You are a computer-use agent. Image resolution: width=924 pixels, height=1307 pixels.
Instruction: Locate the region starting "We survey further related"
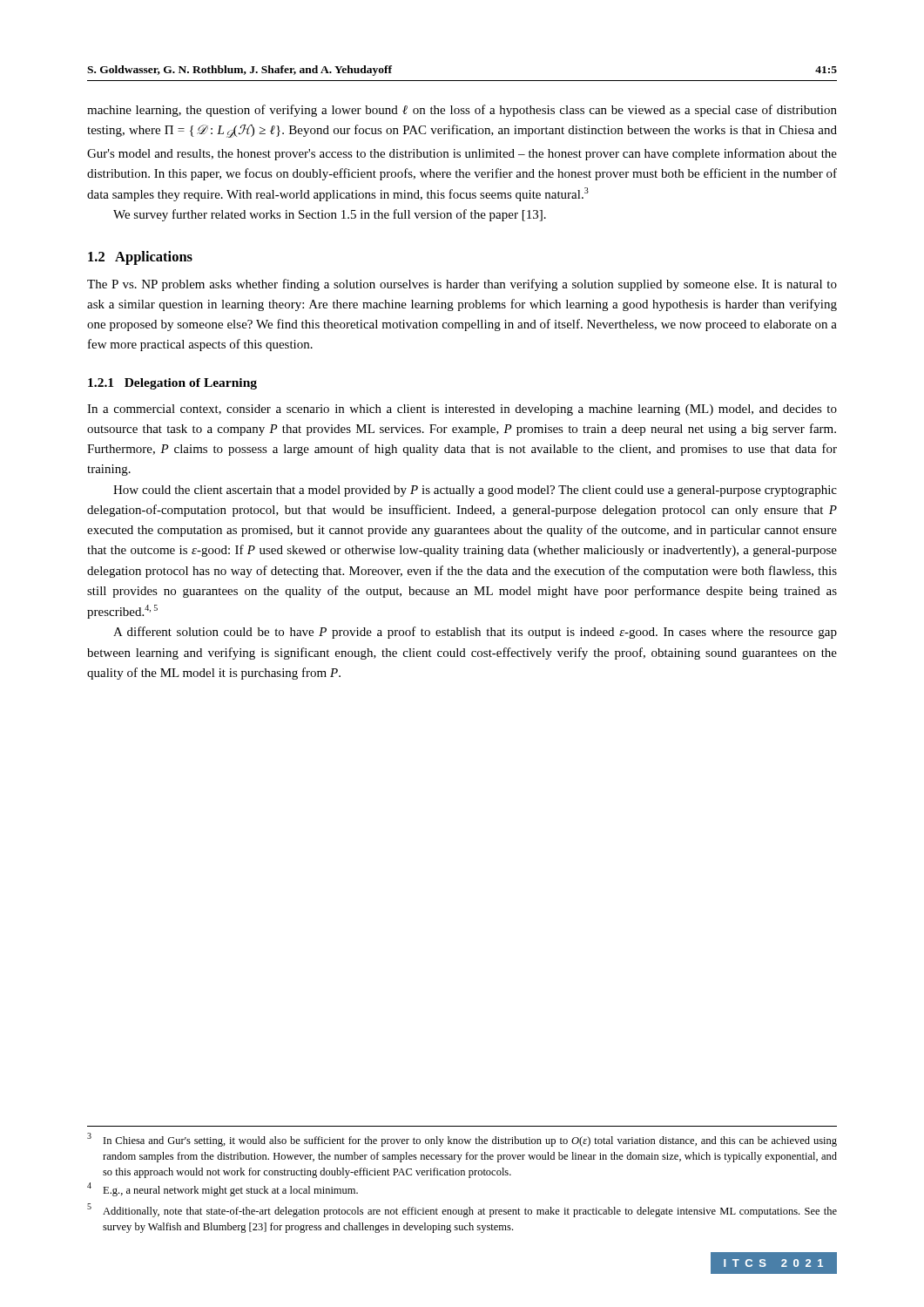coord(330,215)
